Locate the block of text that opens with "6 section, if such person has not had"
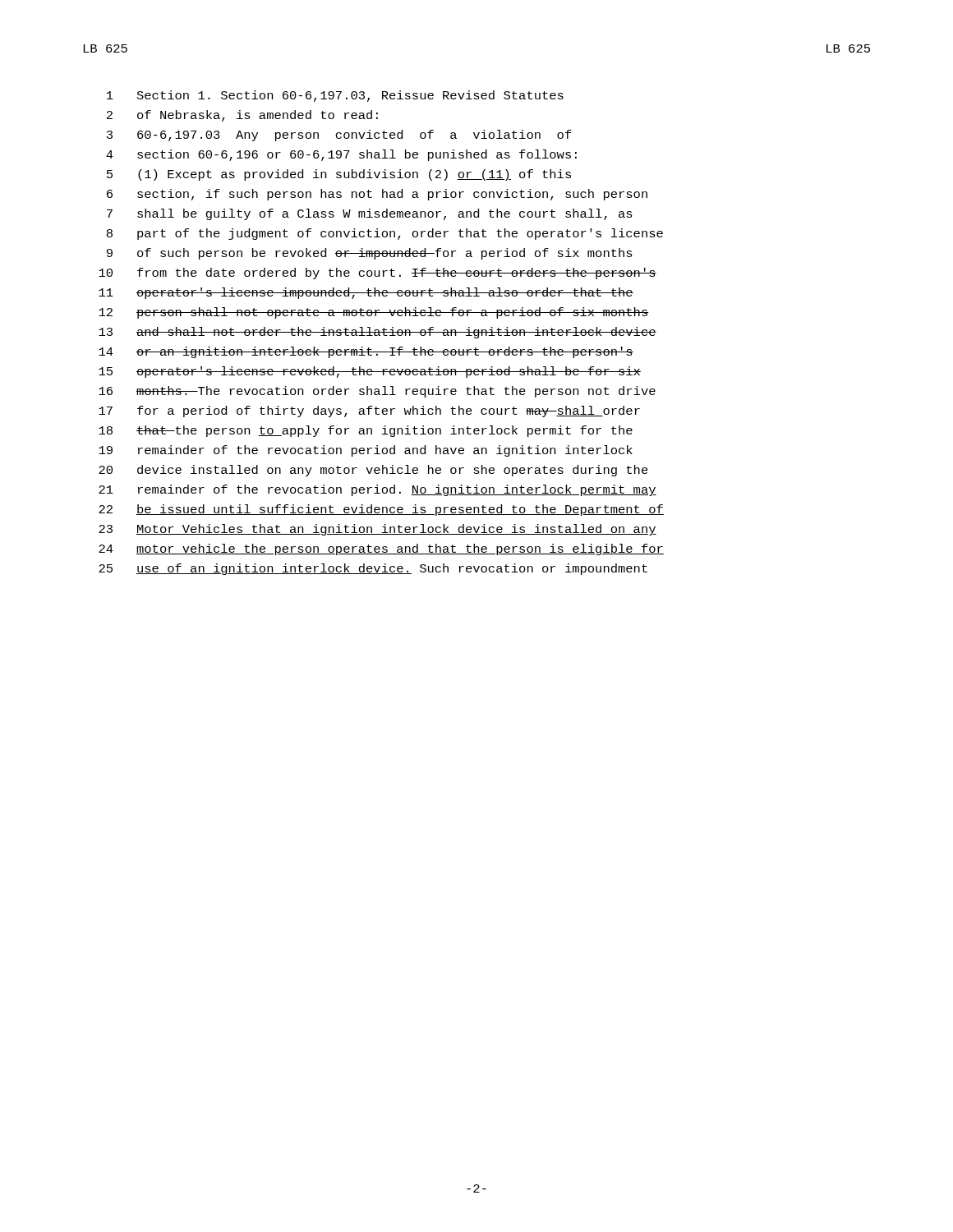Image resolution: width=953 pixels, height=1232 pixels. [x=476, y=195]
